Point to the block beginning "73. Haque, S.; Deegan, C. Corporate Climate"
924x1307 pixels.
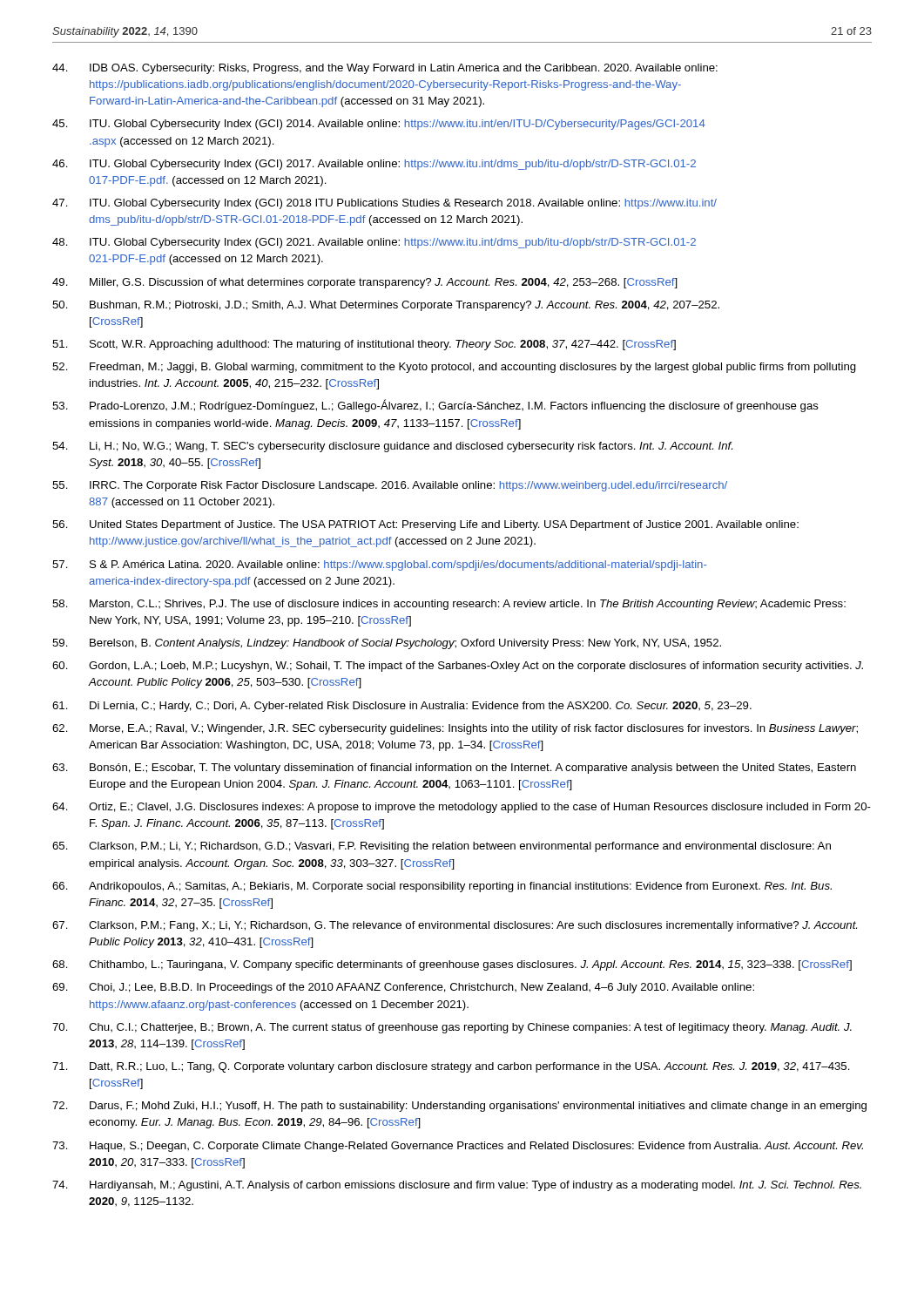pyautogui.click(x=462, y=1153)
